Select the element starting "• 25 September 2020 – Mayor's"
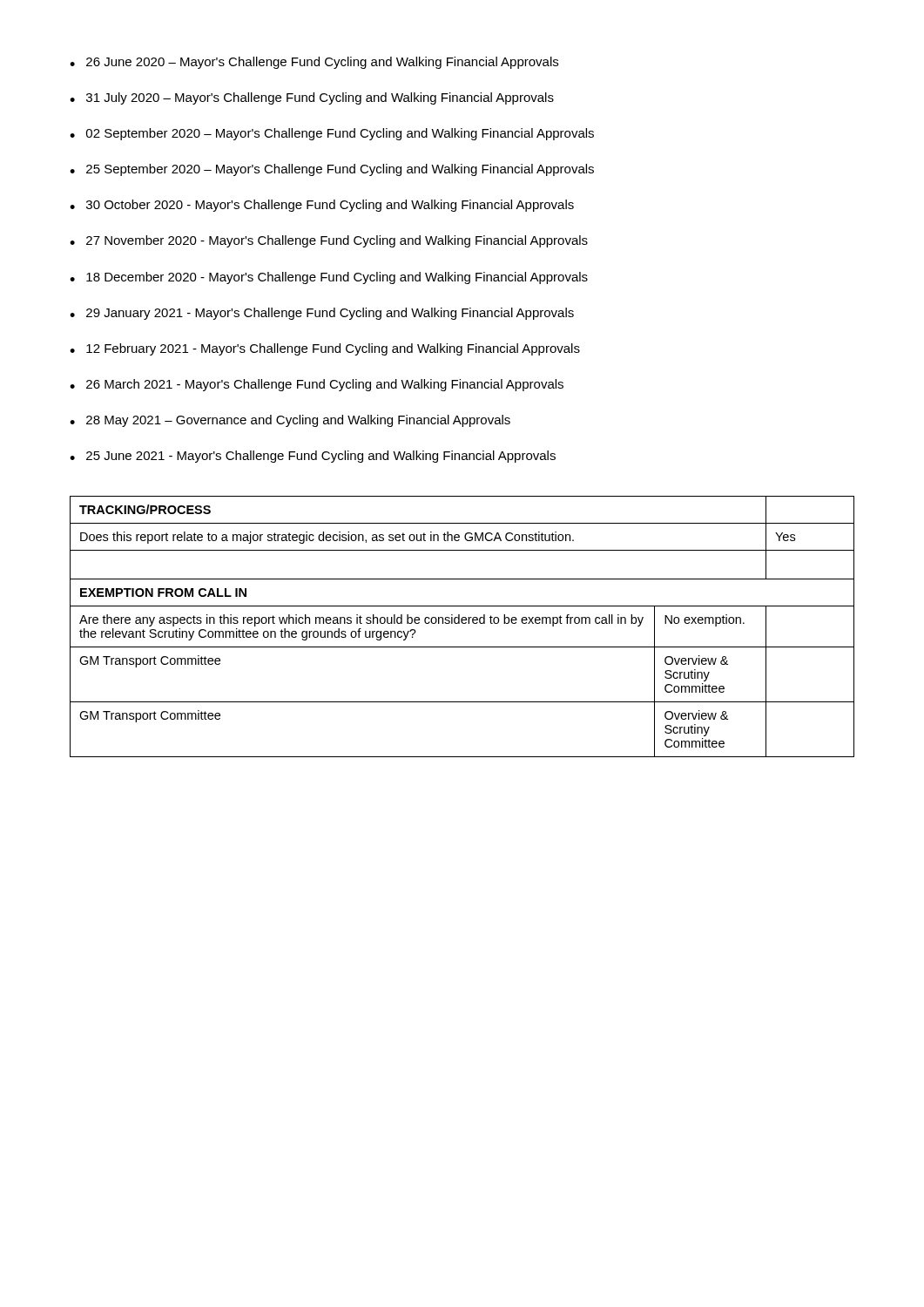This screenshot has height=1307, width=924. pos(462,171)
